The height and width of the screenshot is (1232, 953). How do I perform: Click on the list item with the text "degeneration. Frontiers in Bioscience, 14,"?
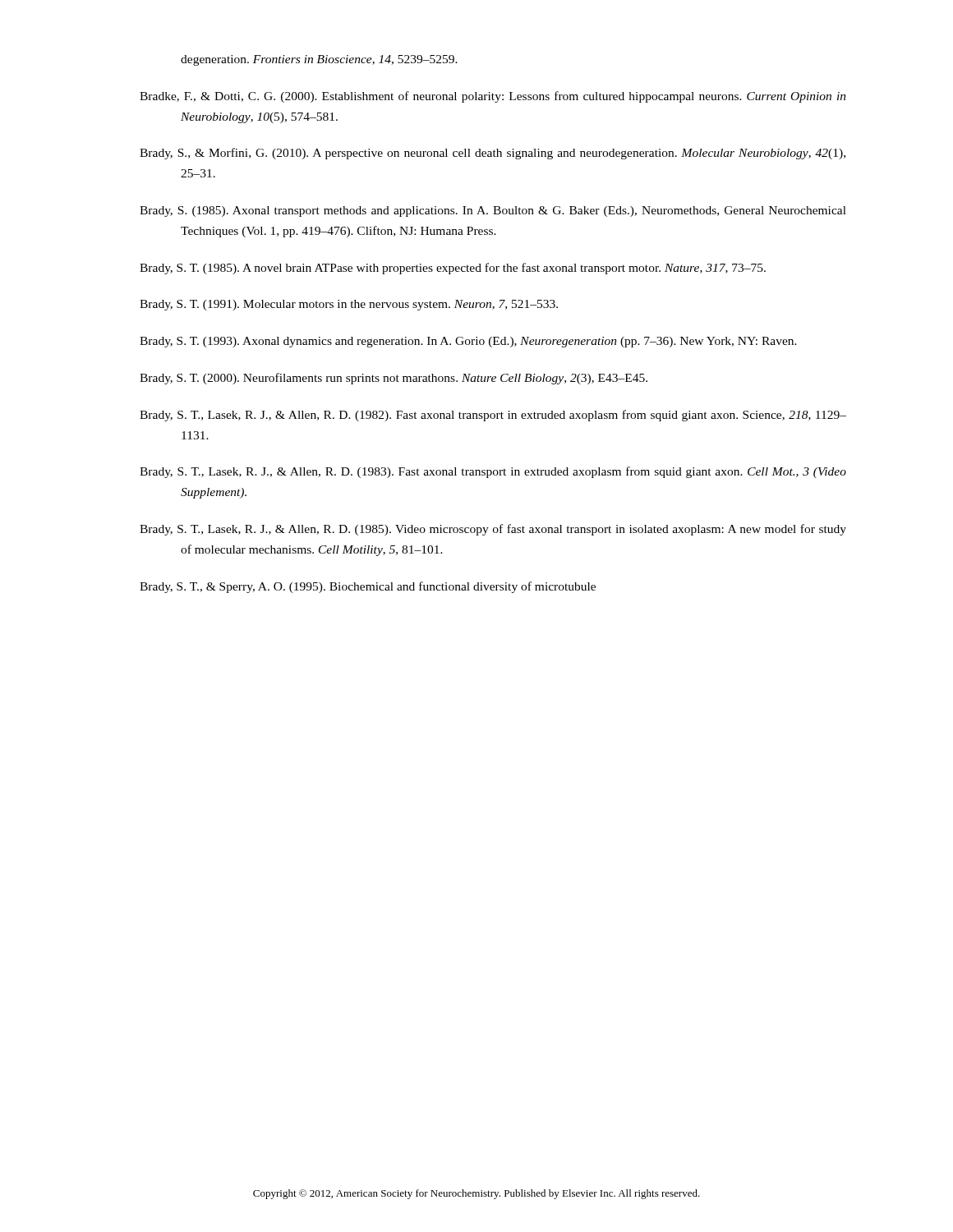coord(319,59)
